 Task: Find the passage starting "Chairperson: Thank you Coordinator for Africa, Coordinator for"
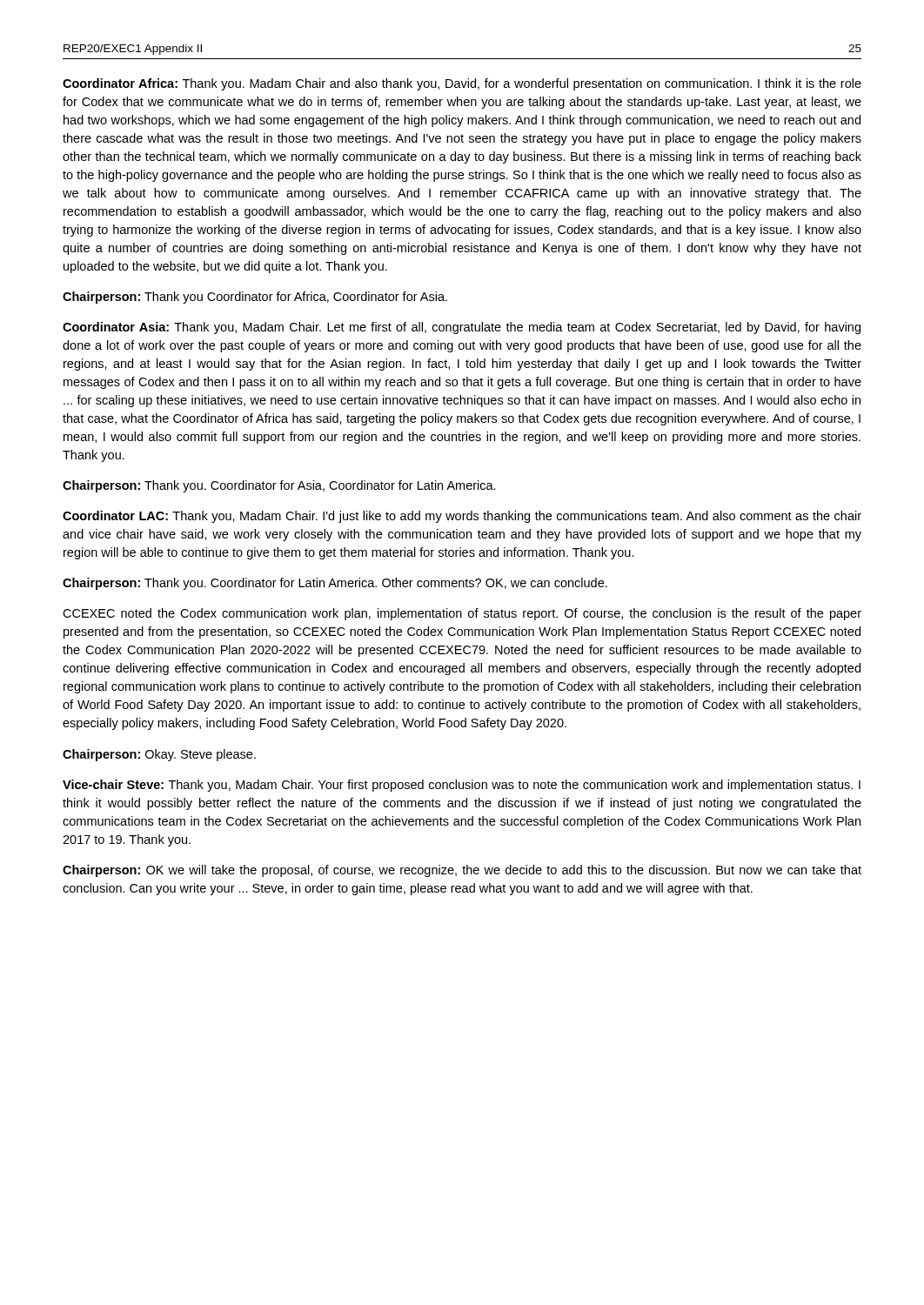(x=255, y=297)
